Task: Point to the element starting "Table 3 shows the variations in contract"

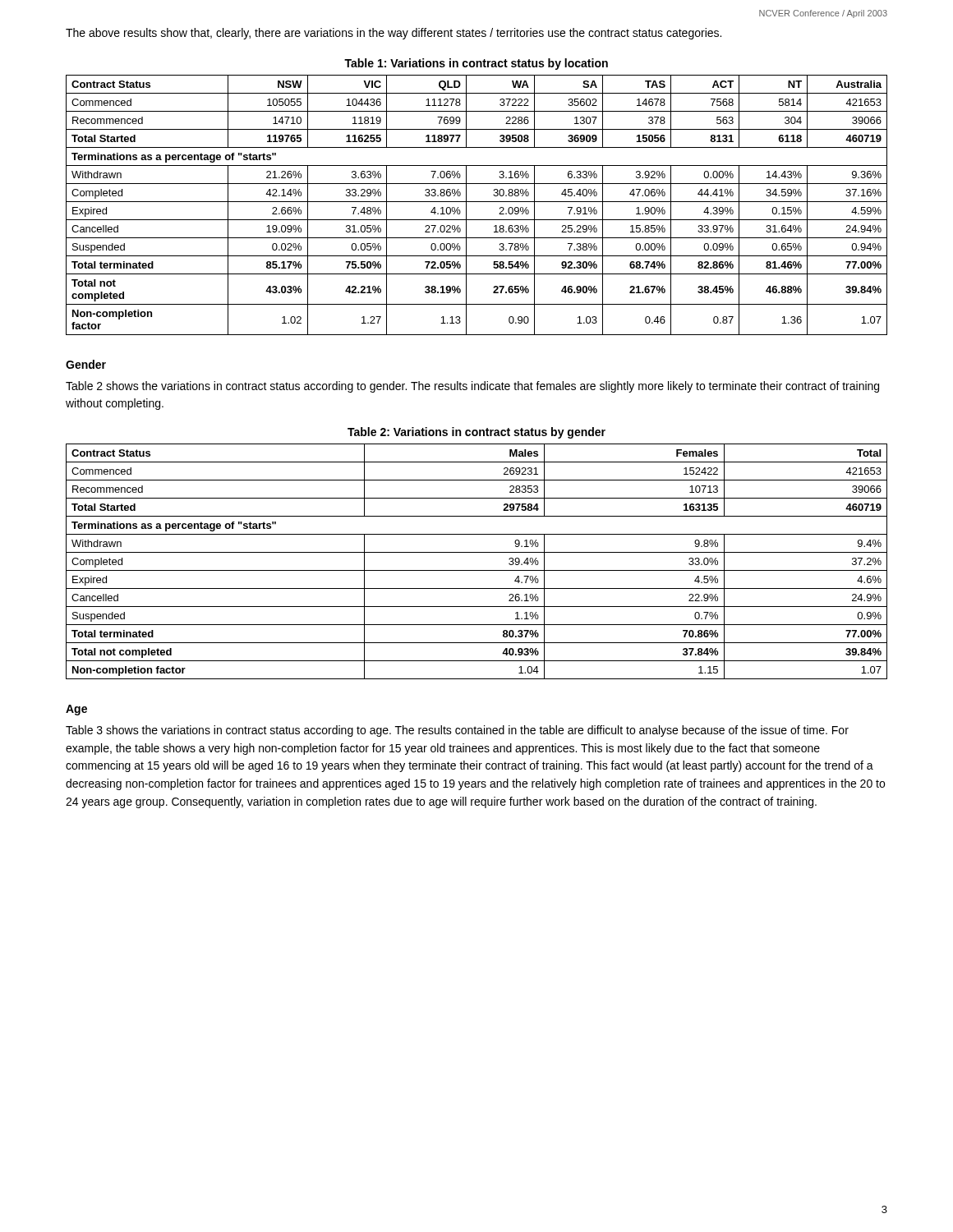Action: click(x=476, y=766)
